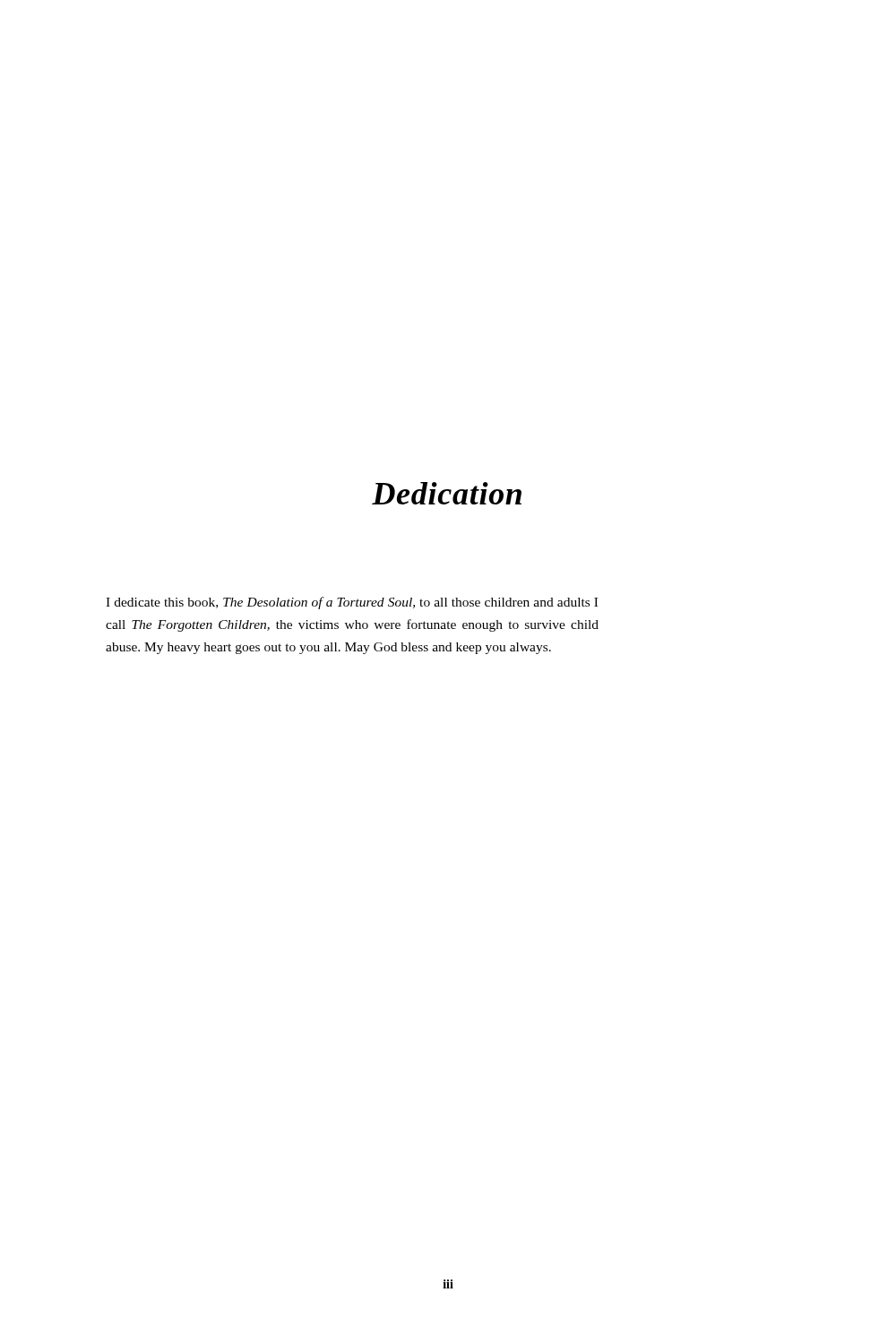896x1344 pixels.
Task: Where is the passage that starts "I dedicate this"?
Action: pyautogui.click(x=352, y=624)
